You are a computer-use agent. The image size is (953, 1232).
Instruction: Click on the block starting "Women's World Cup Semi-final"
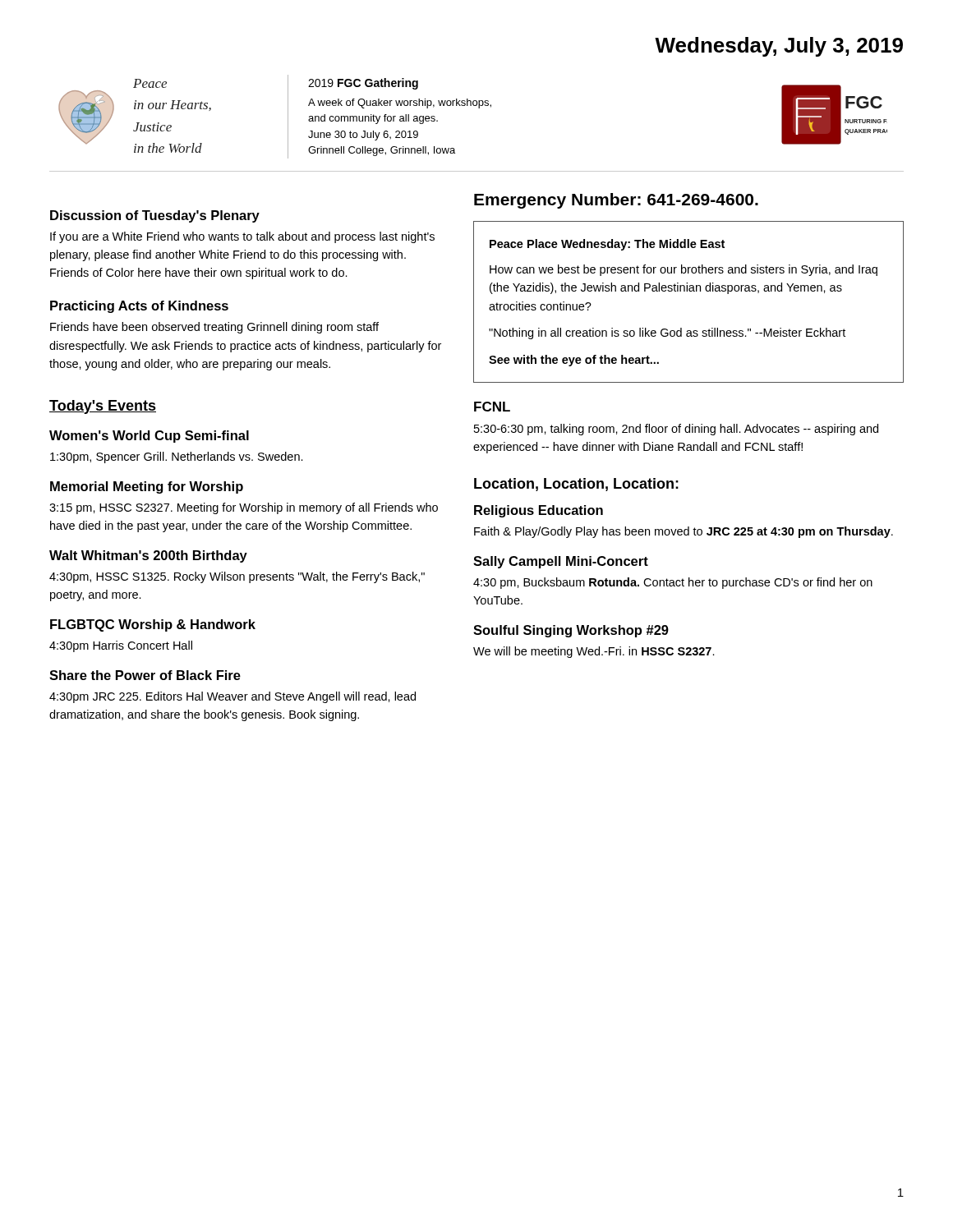pyautogui.click(x=149, y=435)
